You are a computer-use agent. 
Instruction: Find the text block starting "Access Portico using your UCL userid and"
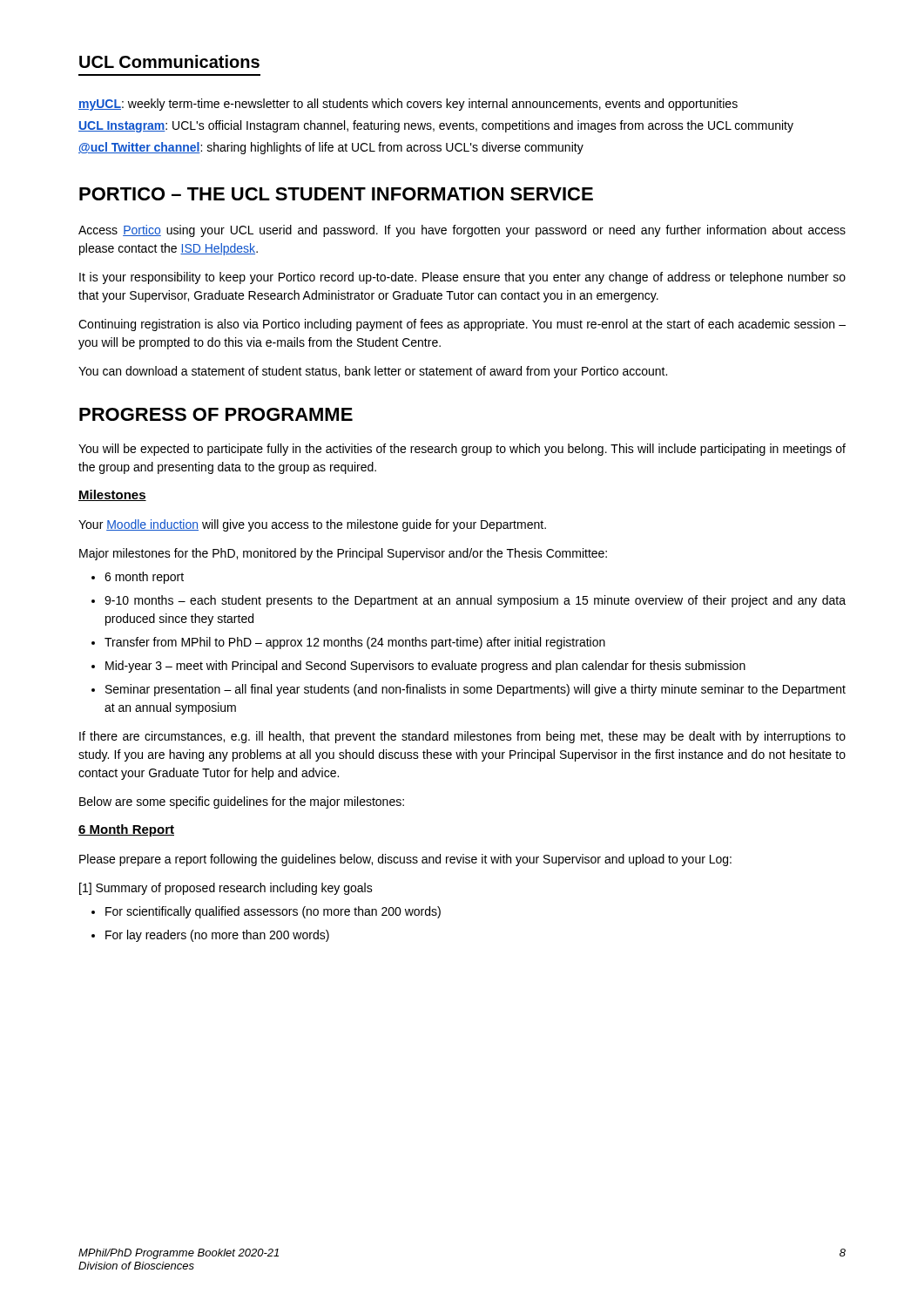tap(462, 240)
